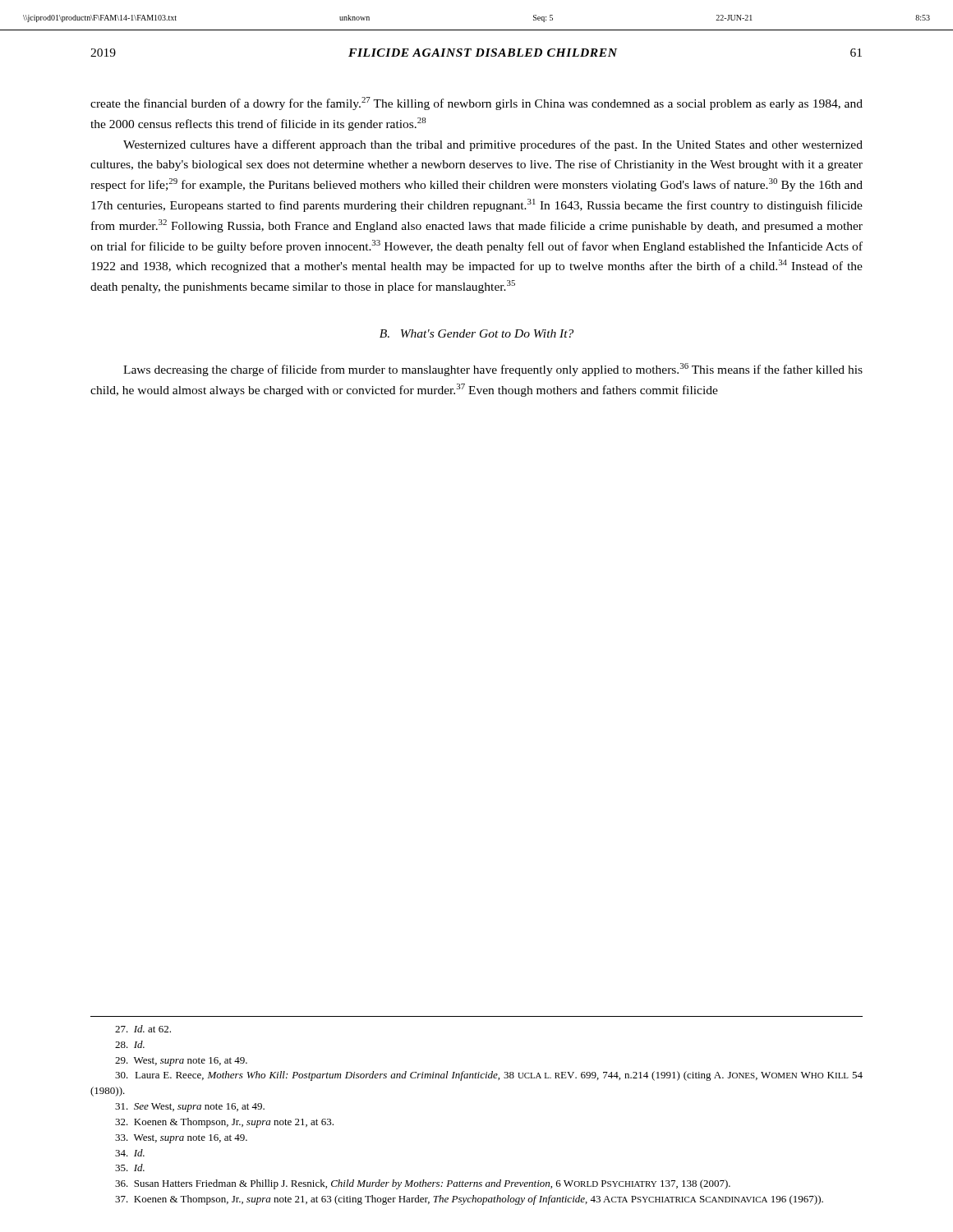Find the block on this page that starts "Susan Hatters Friedman &"
This screenshot has width=953, height=1232.
click(423, 1183)
